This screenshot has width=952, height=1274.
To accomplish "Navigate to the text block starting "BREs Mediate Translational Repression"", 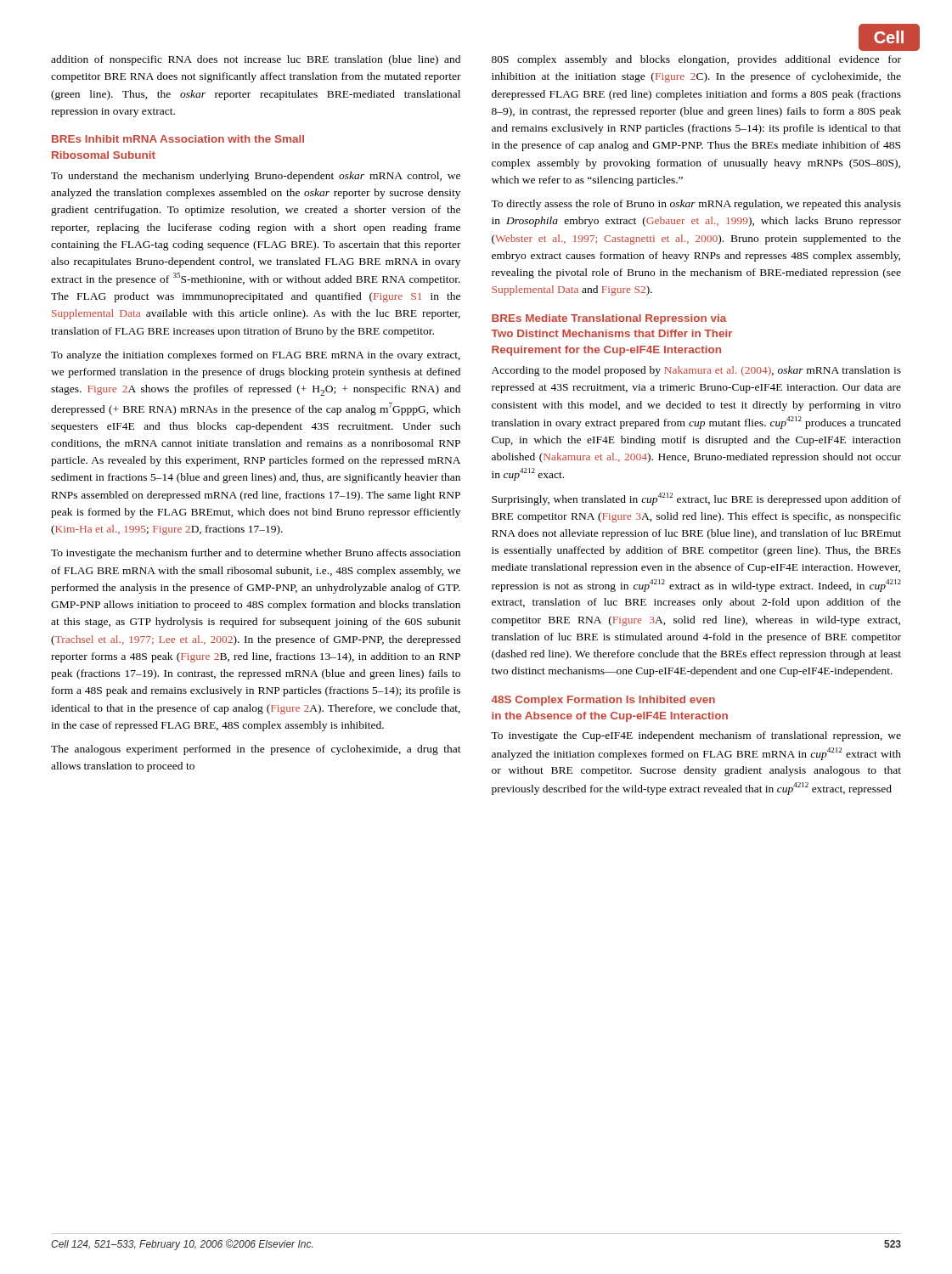I will tap(612, 334).
